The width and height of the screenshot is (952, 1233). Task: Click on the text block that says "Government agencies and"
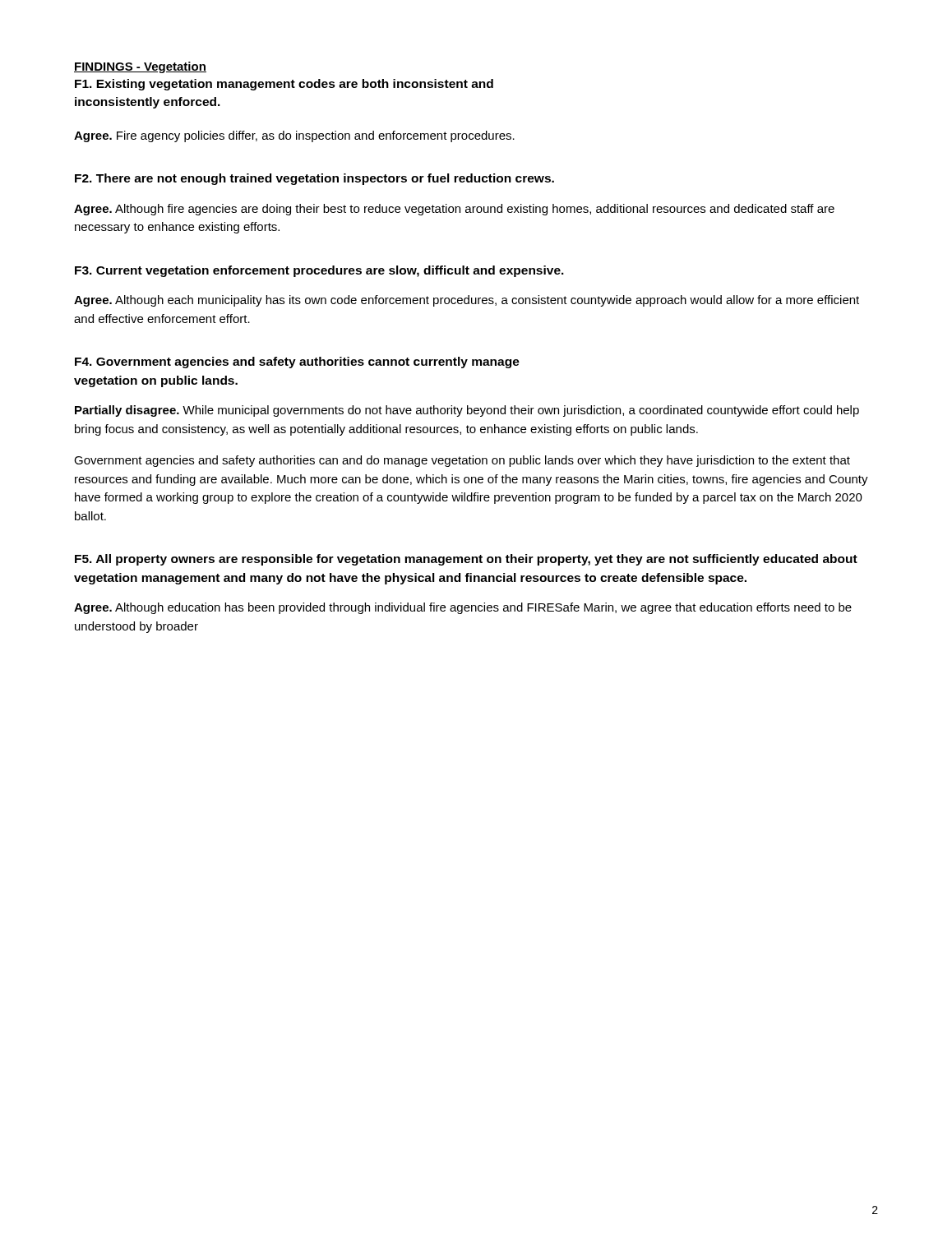coord(471,488)
